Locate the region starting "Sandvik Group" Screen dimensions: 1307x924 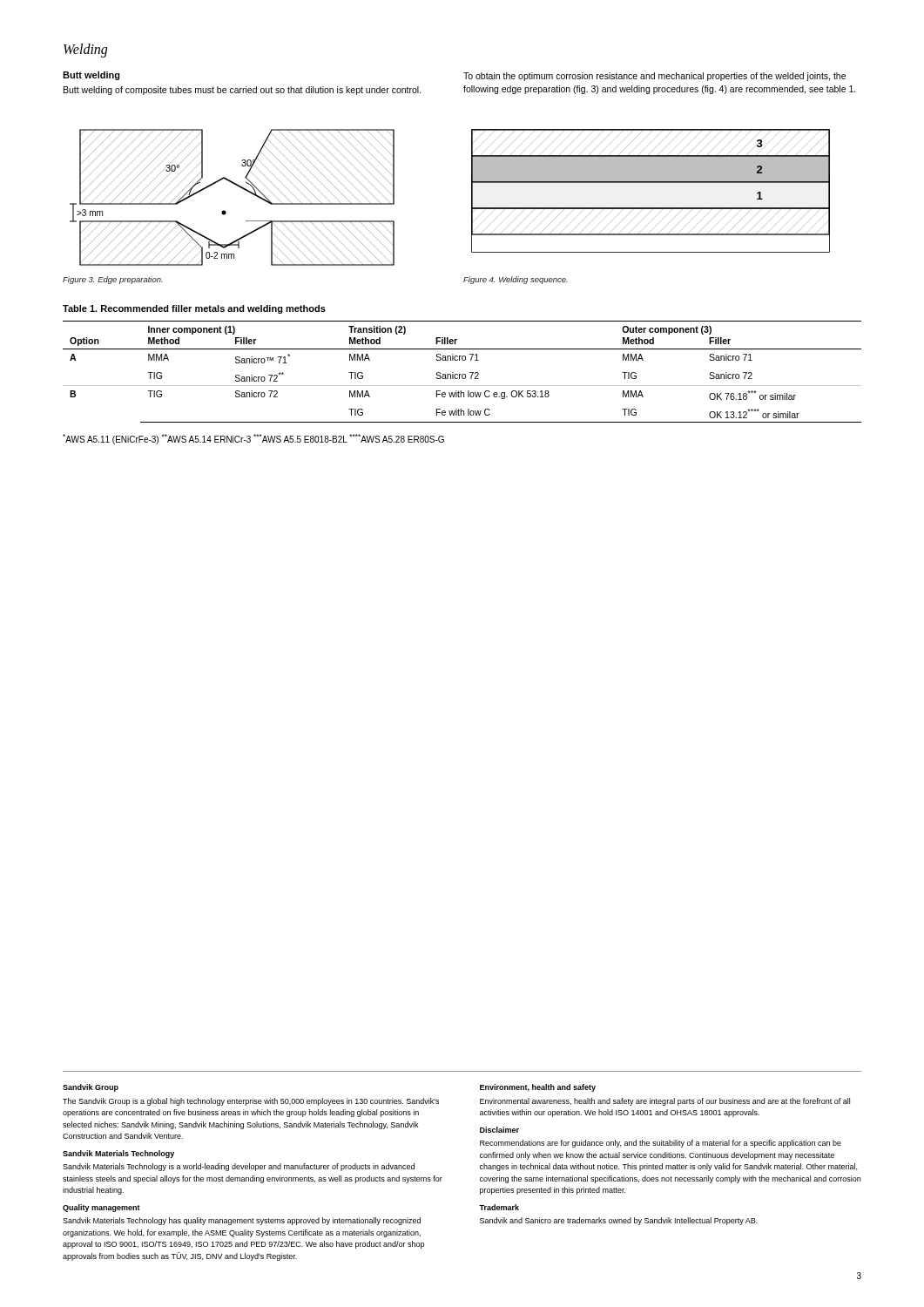[x=254, y=1088]
